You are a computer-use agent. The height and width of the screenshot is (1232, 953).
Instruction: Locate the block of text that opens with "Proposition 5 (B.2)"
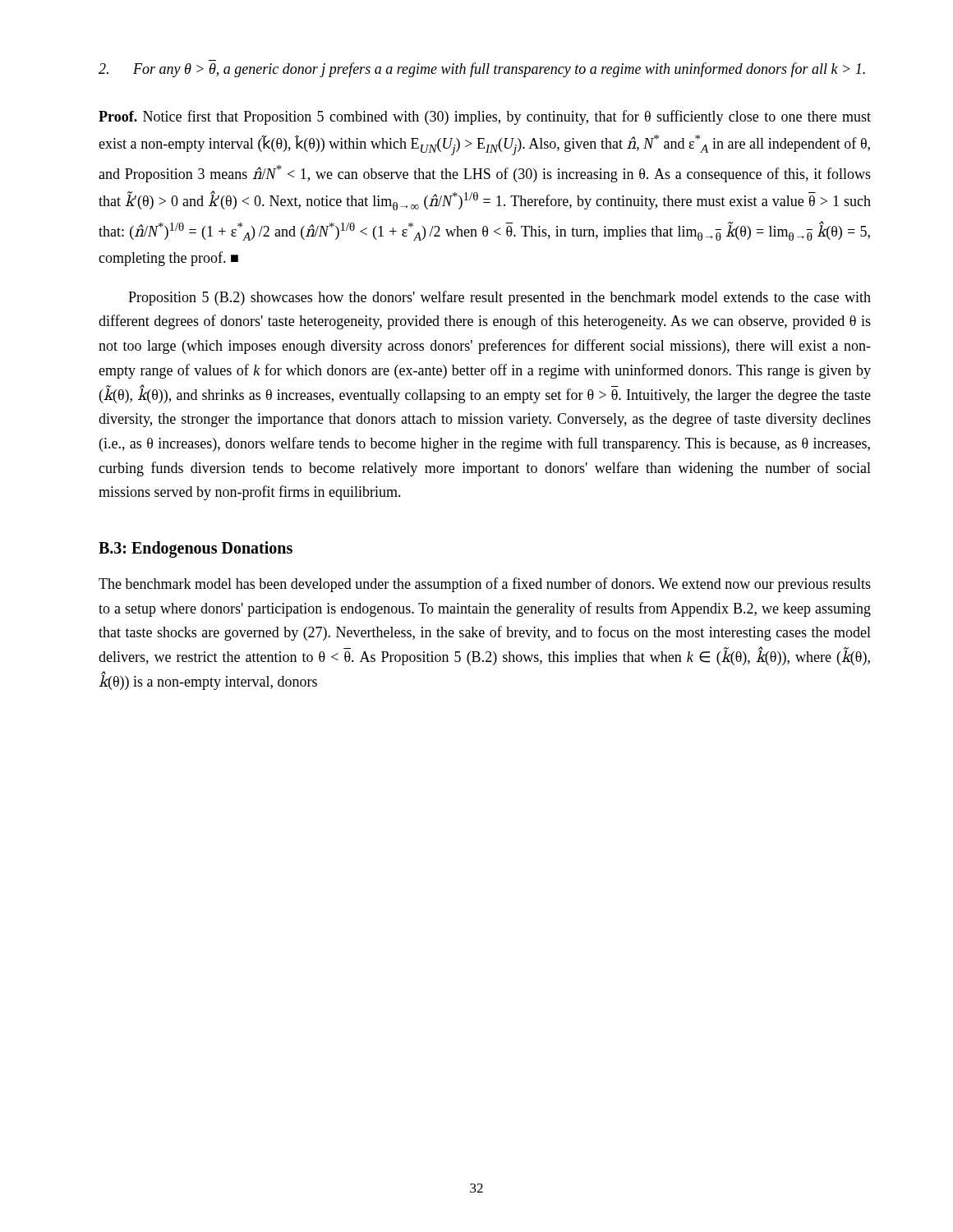click(485, 395)
